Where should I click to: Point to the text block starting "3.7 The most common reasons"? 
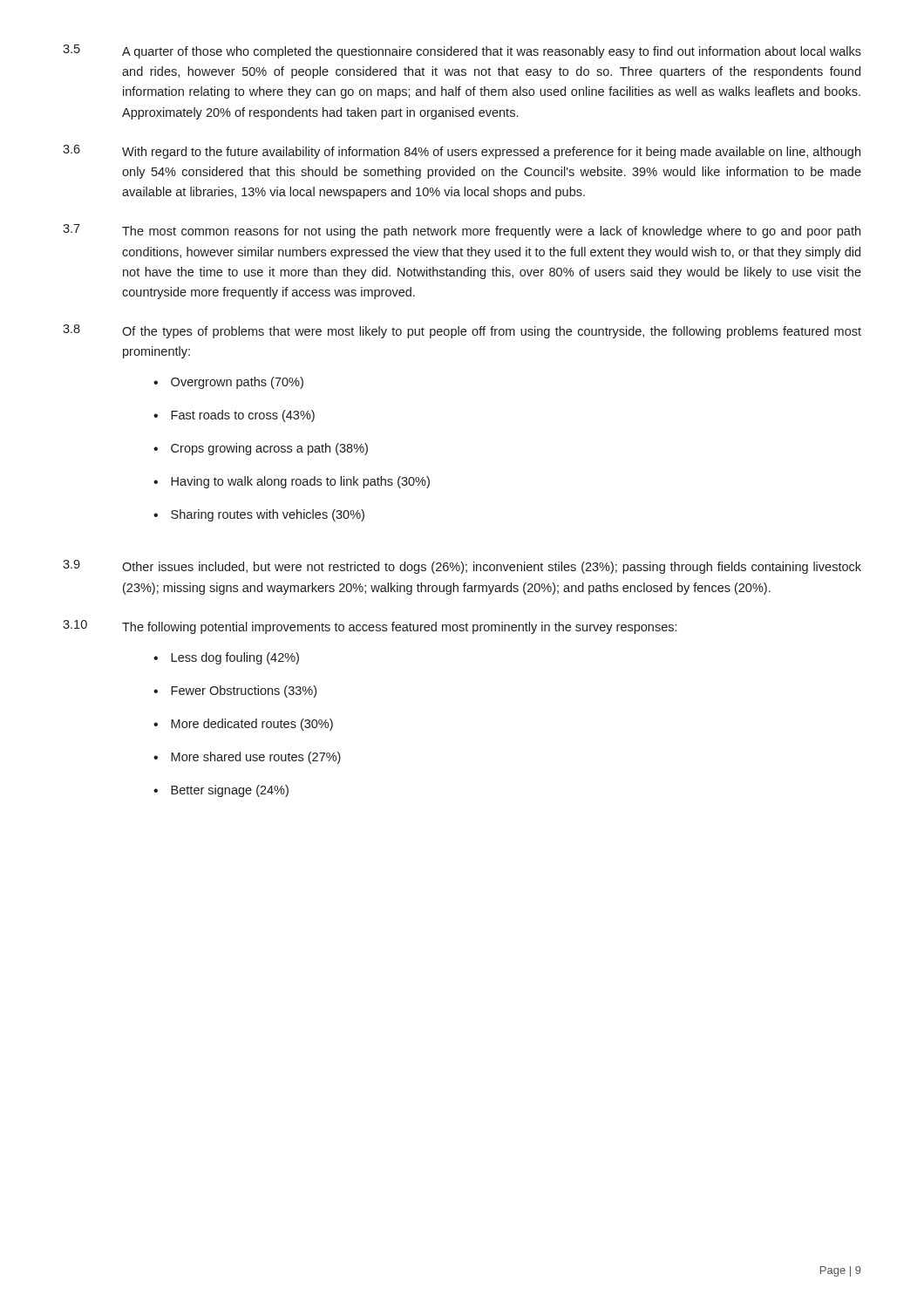coord(462,262)
